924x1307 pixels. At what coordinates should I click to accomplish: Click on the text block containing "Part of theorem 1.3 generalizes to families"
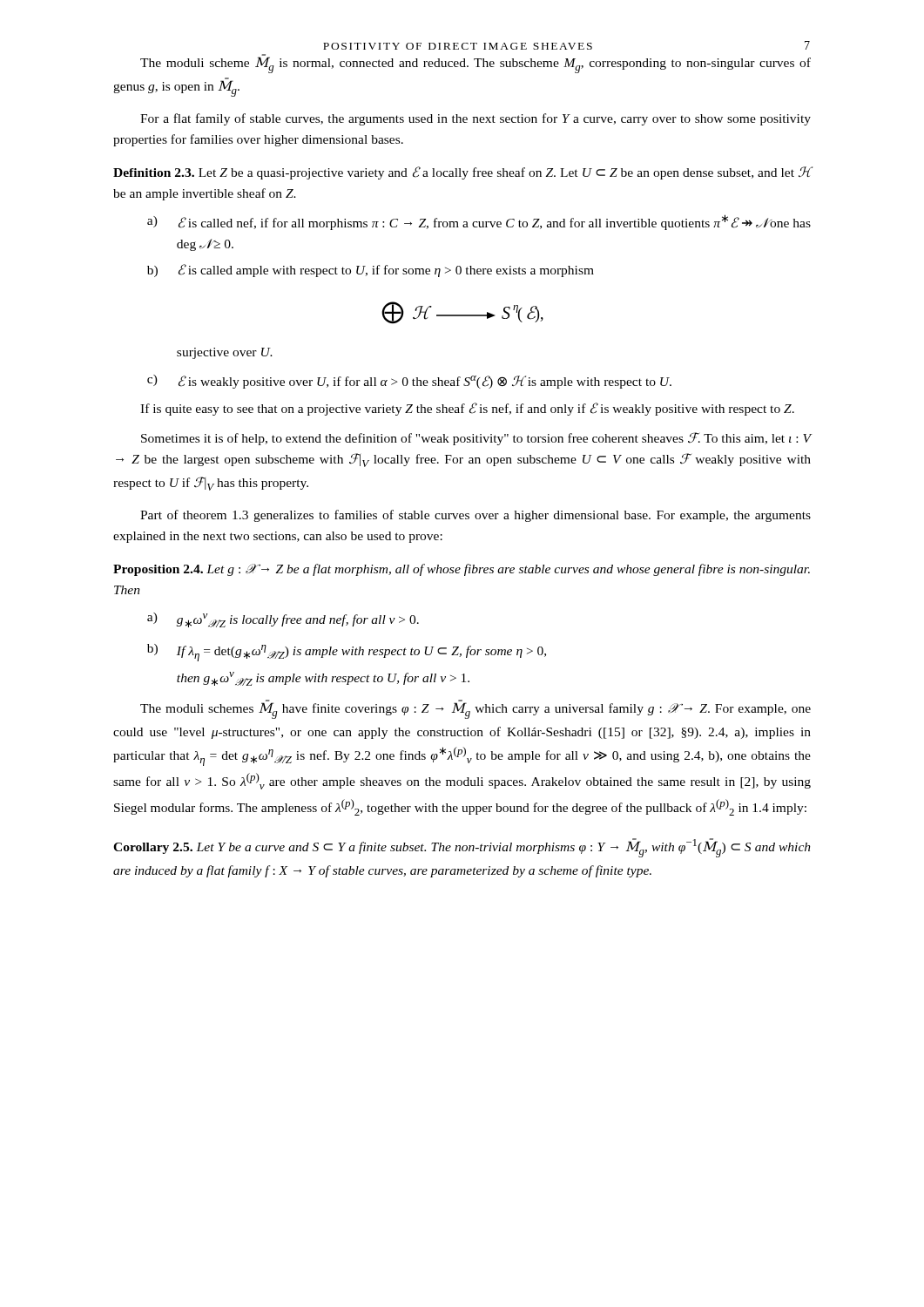[462, 525]
